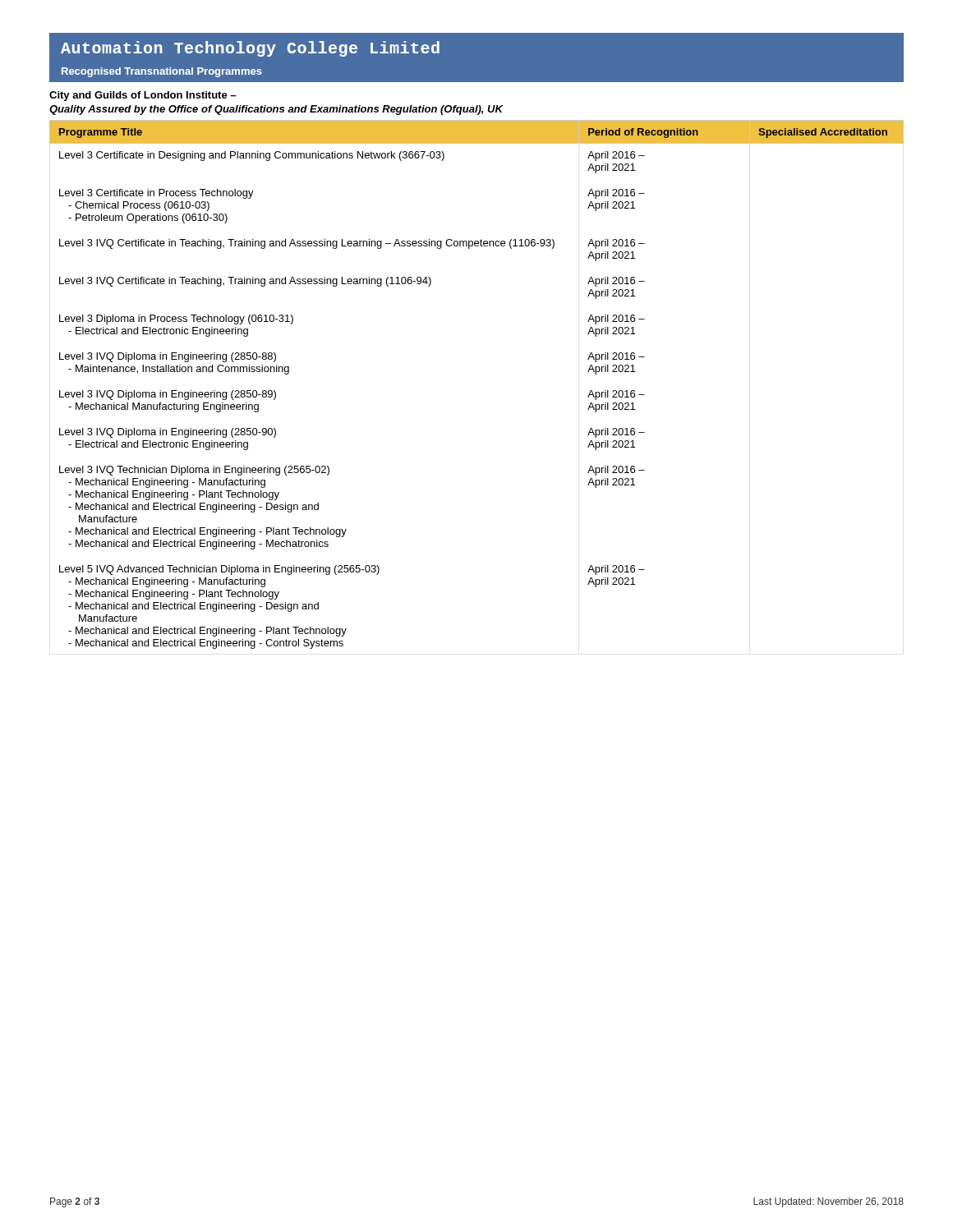Locate the title containing "Automation Technology College"
Screen dimensions: 1232x953
(x=476, y=48)
